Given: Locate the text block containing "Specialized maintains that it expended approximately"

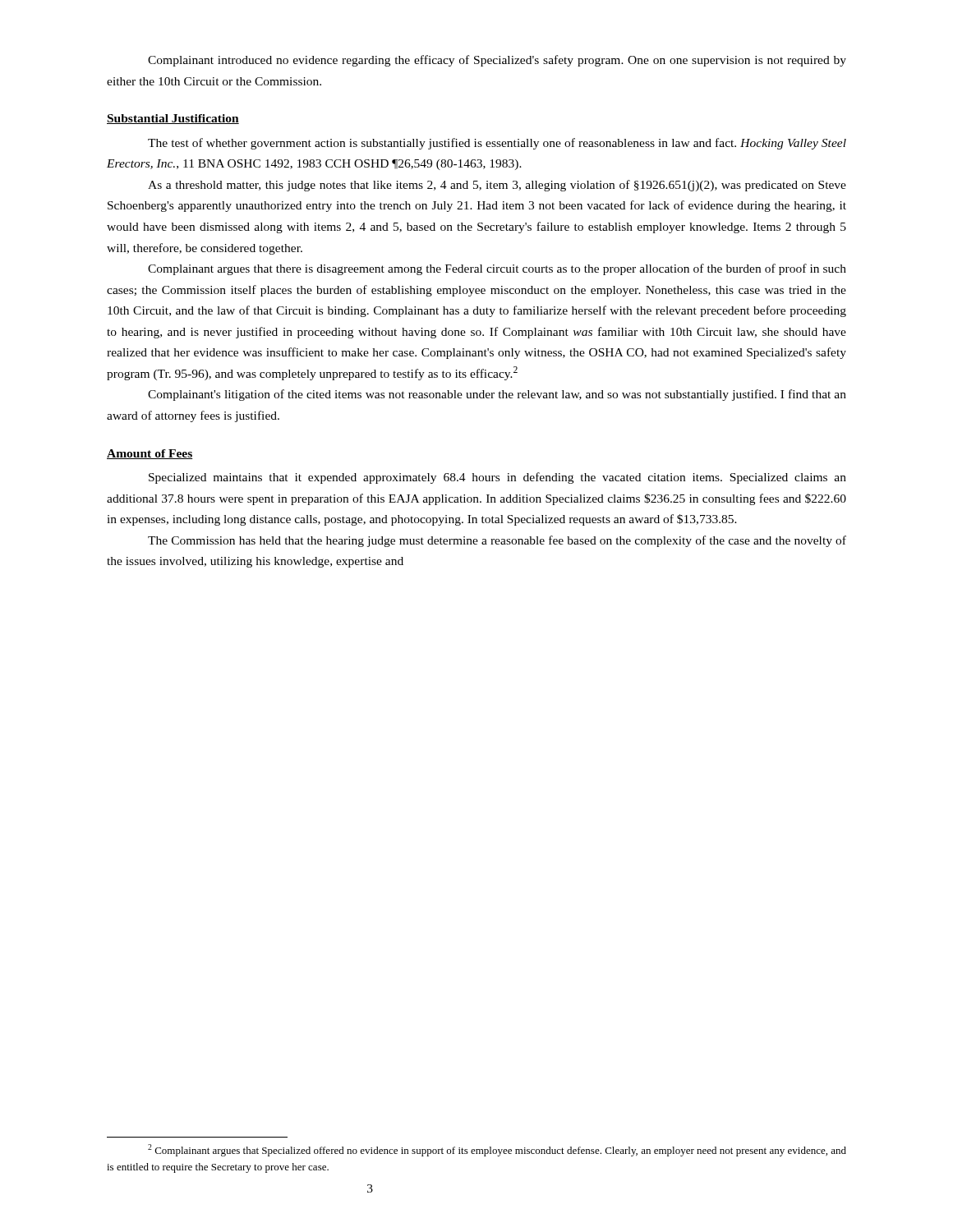Looking at the screenshot, I should (476, 498).
